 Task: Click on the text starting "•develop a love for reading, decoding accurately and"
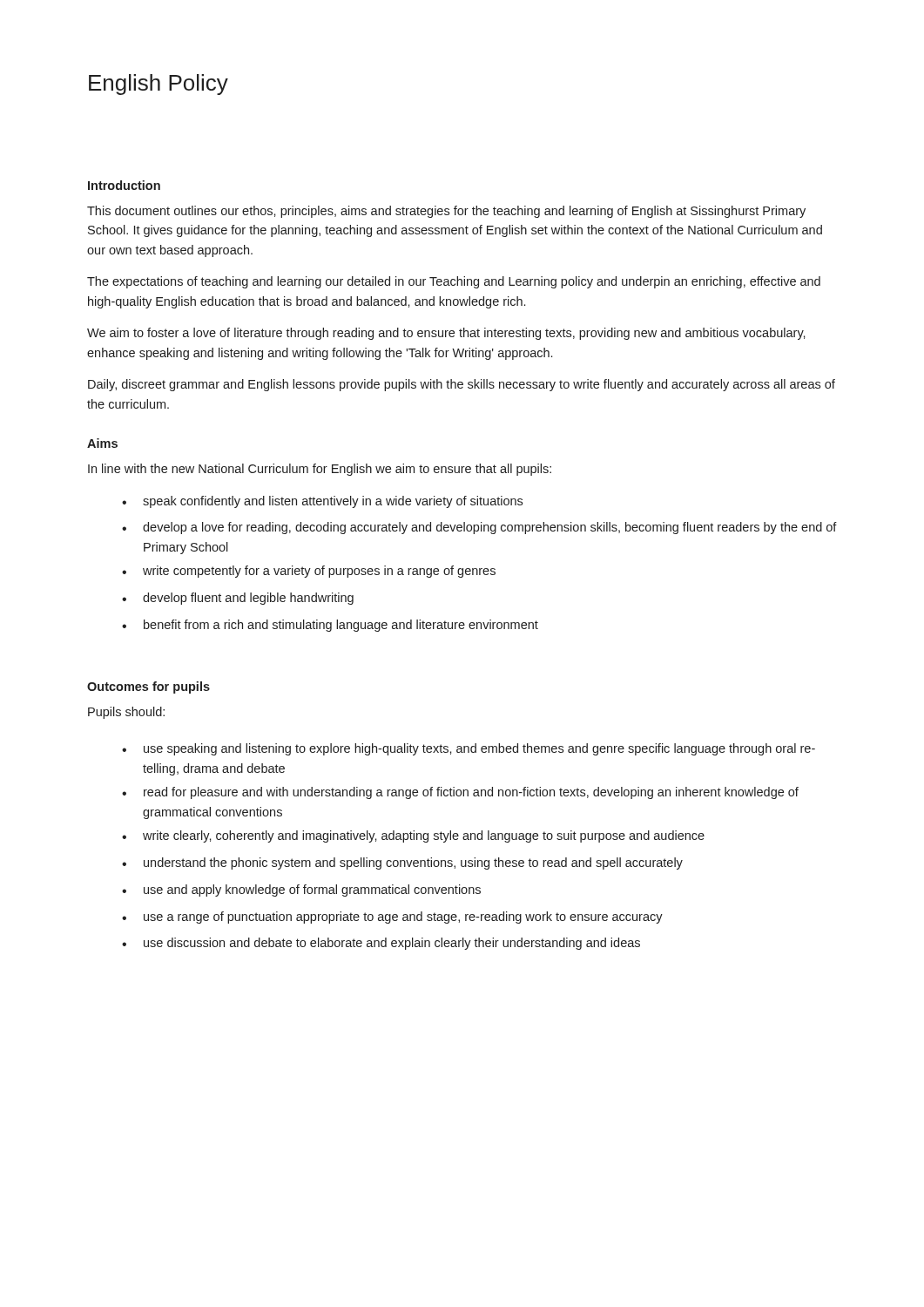[x=479, y=538]
